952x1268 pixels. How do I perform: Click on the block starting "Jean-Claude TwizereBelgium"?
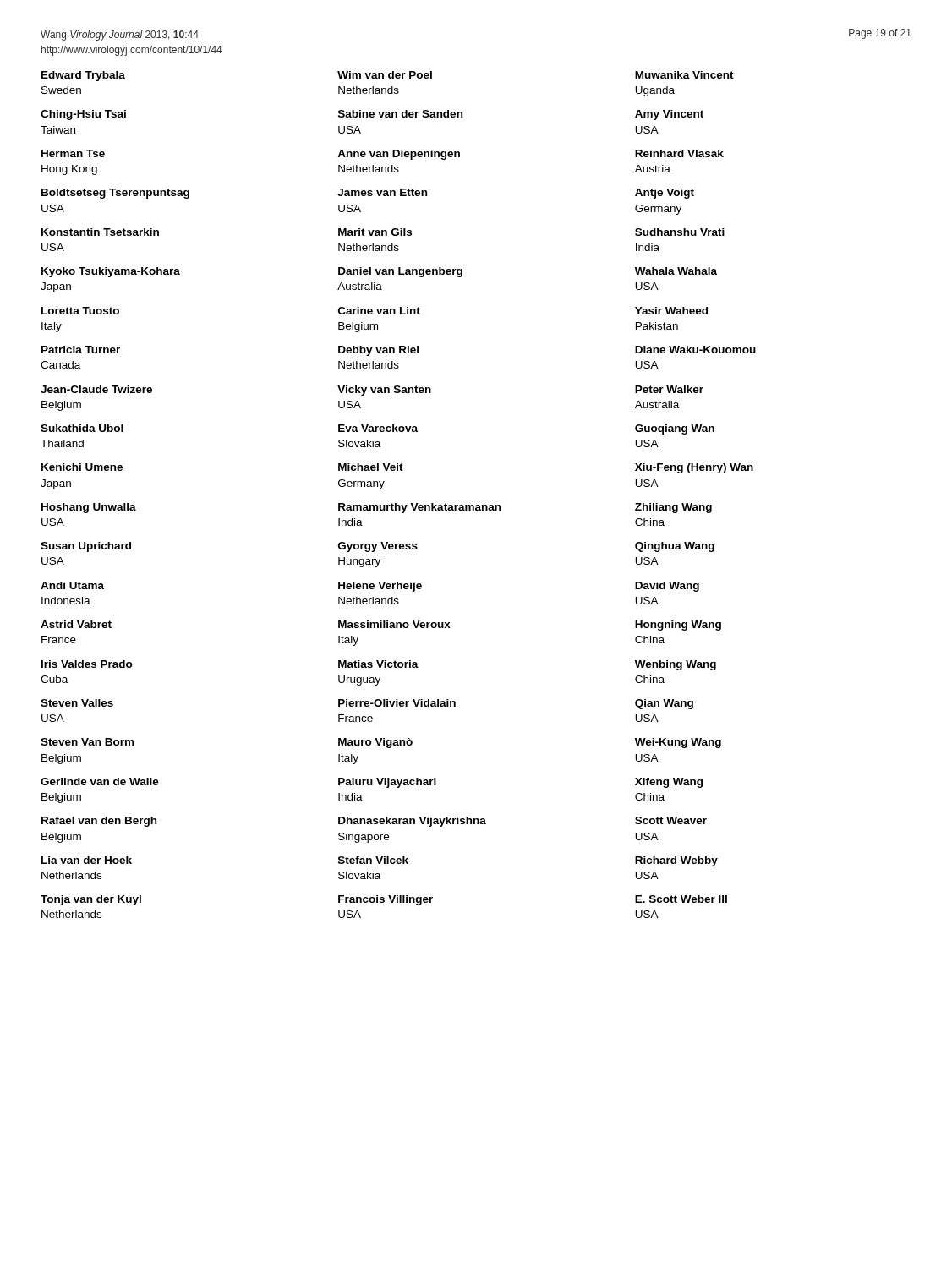[96, 389]
